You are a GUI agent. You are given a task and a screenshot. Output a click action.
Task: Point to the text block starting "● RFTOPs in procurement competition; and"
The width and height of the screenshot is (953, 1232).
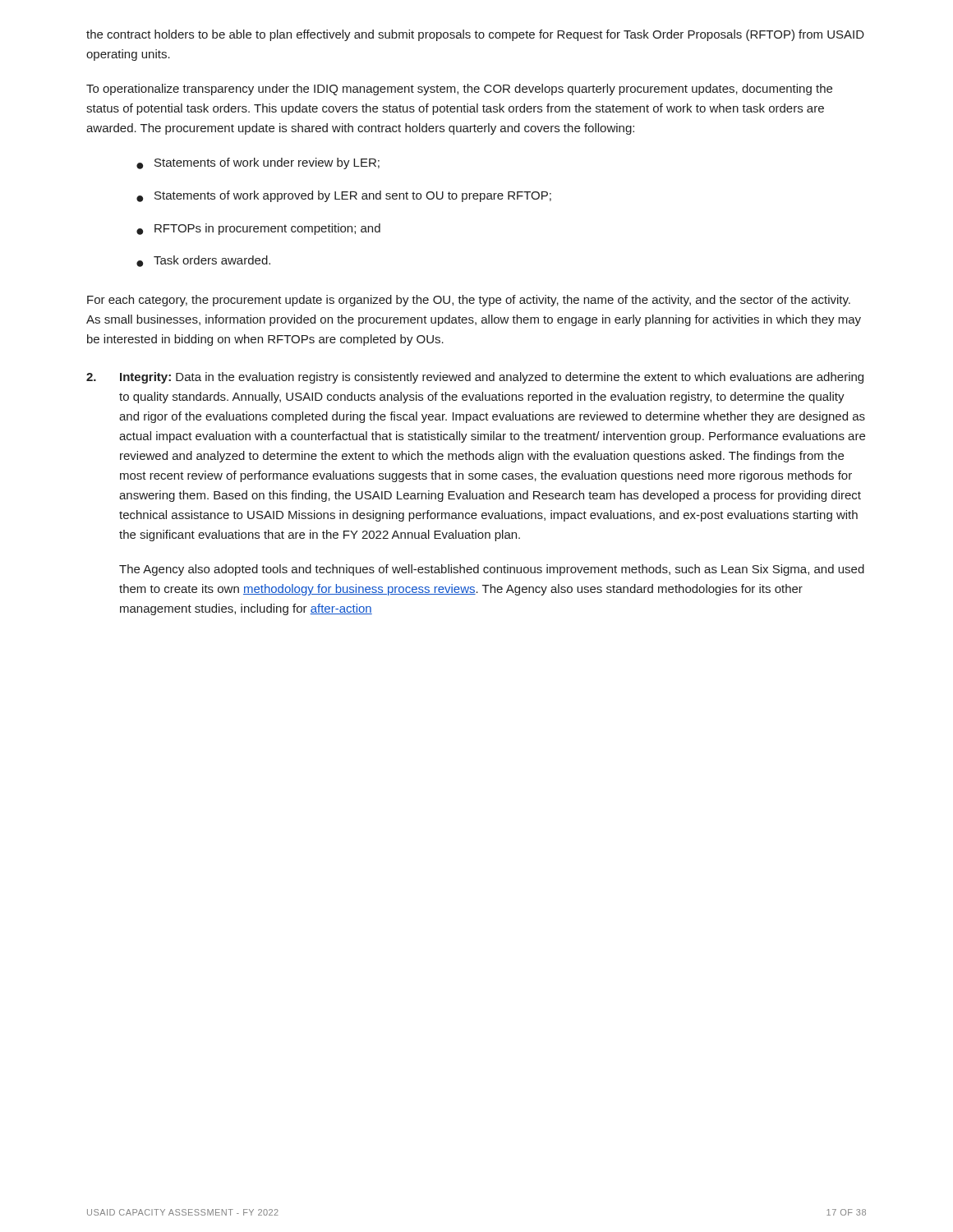click(x=258, y=230)
